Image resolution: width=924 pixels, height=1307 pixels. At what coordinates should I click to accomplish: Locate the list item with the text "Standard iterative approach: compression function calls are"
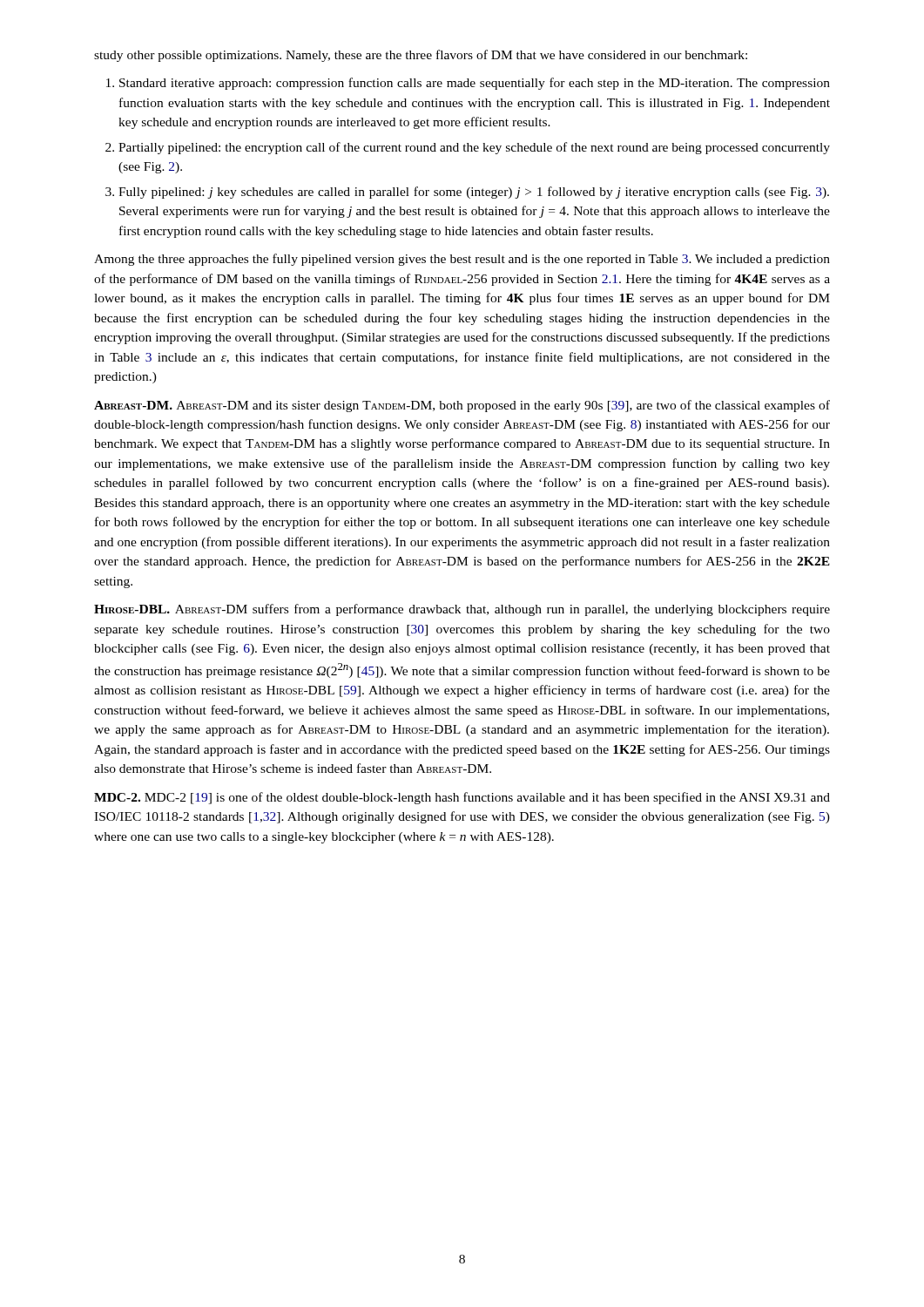(x=474, y=103)
